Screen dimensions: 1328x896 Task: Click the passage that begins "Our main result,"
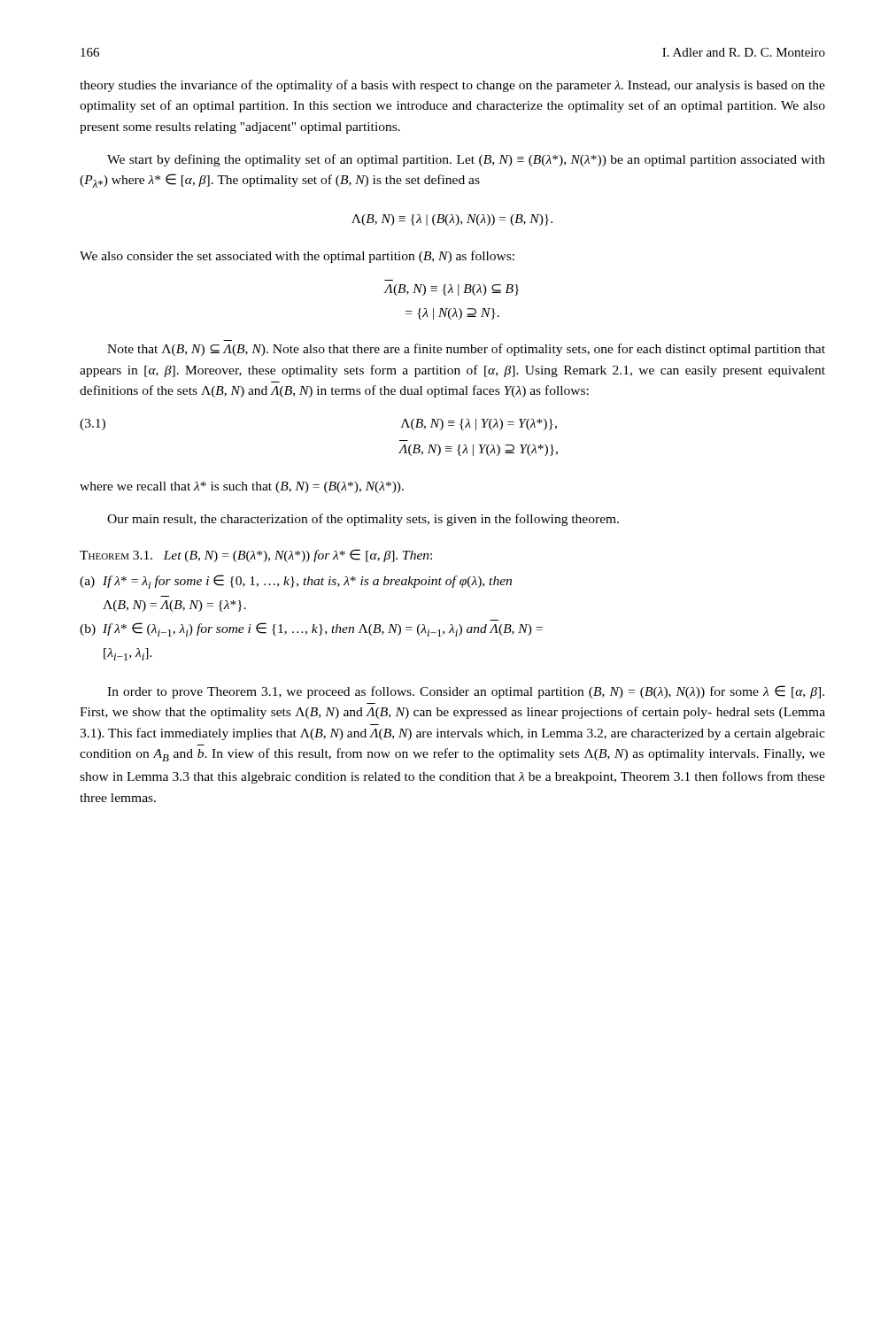[x=452, y=518]
